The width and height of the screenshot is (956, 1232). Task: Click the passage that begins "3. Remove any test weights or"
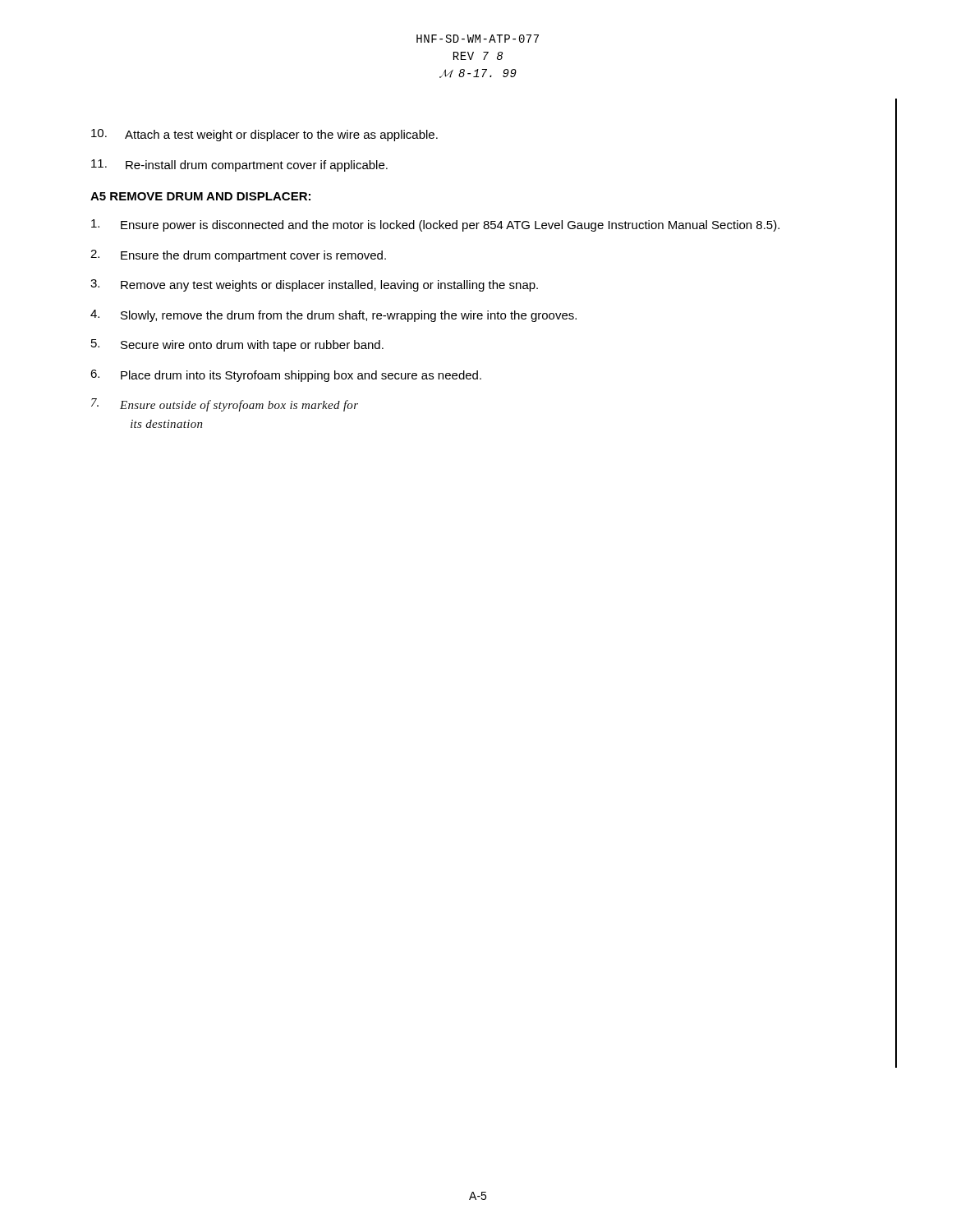pos(478,285)
